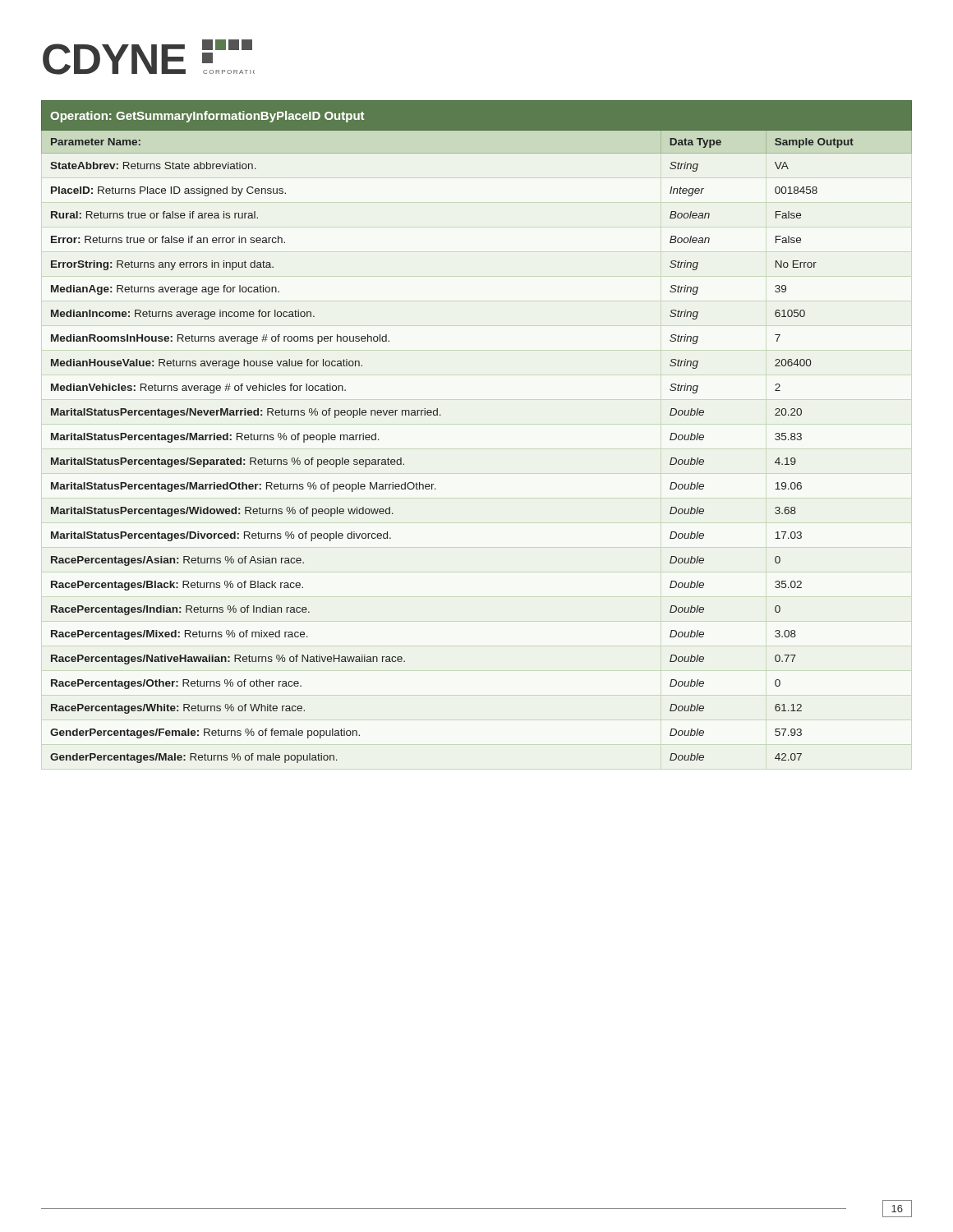Image resolution: width=953 pixels, height=1232 pixels.
Task: Locate a table
Action: pos(476,435)
